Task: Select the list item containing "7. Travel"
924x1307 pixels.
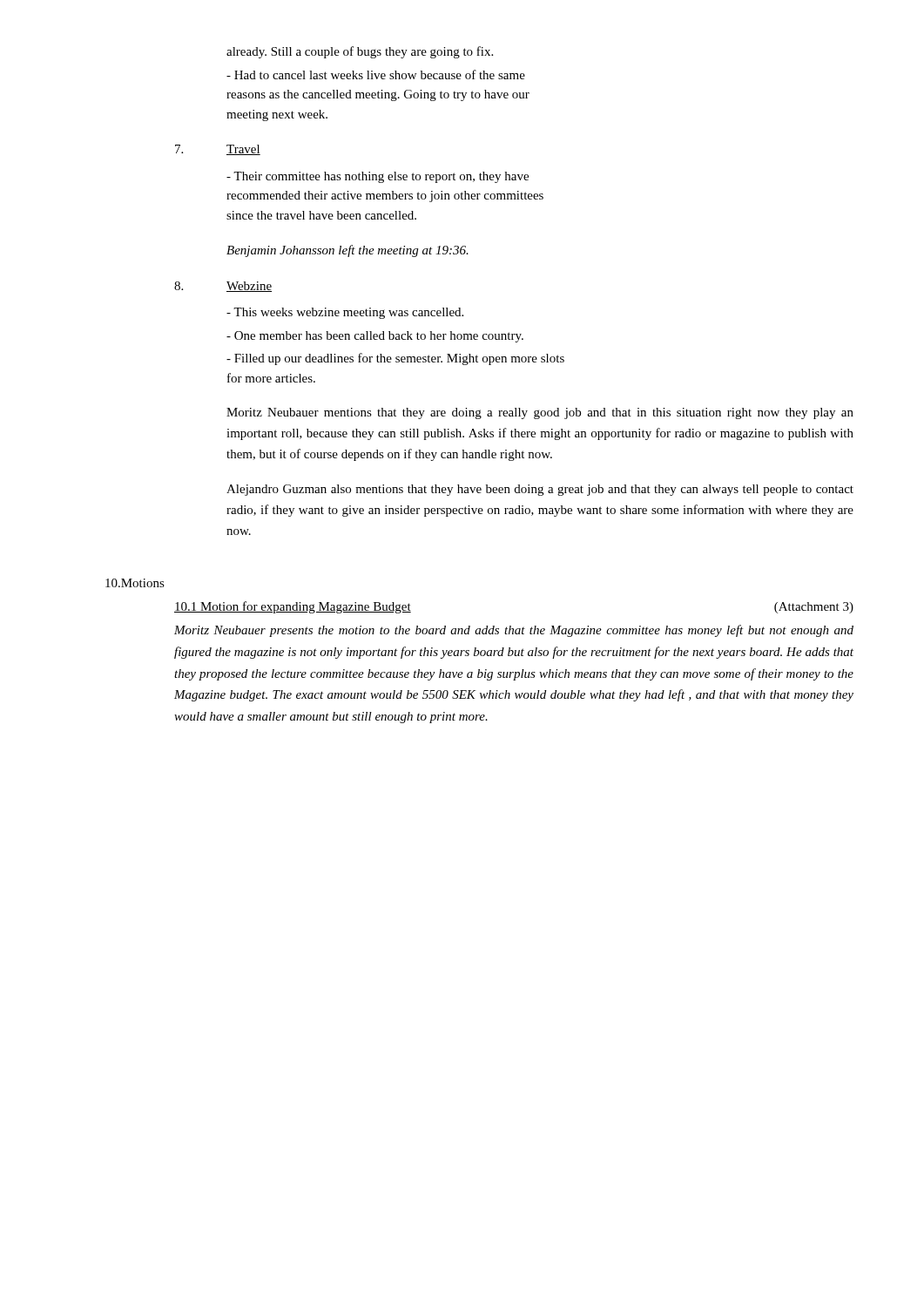Action: point(178,149)
